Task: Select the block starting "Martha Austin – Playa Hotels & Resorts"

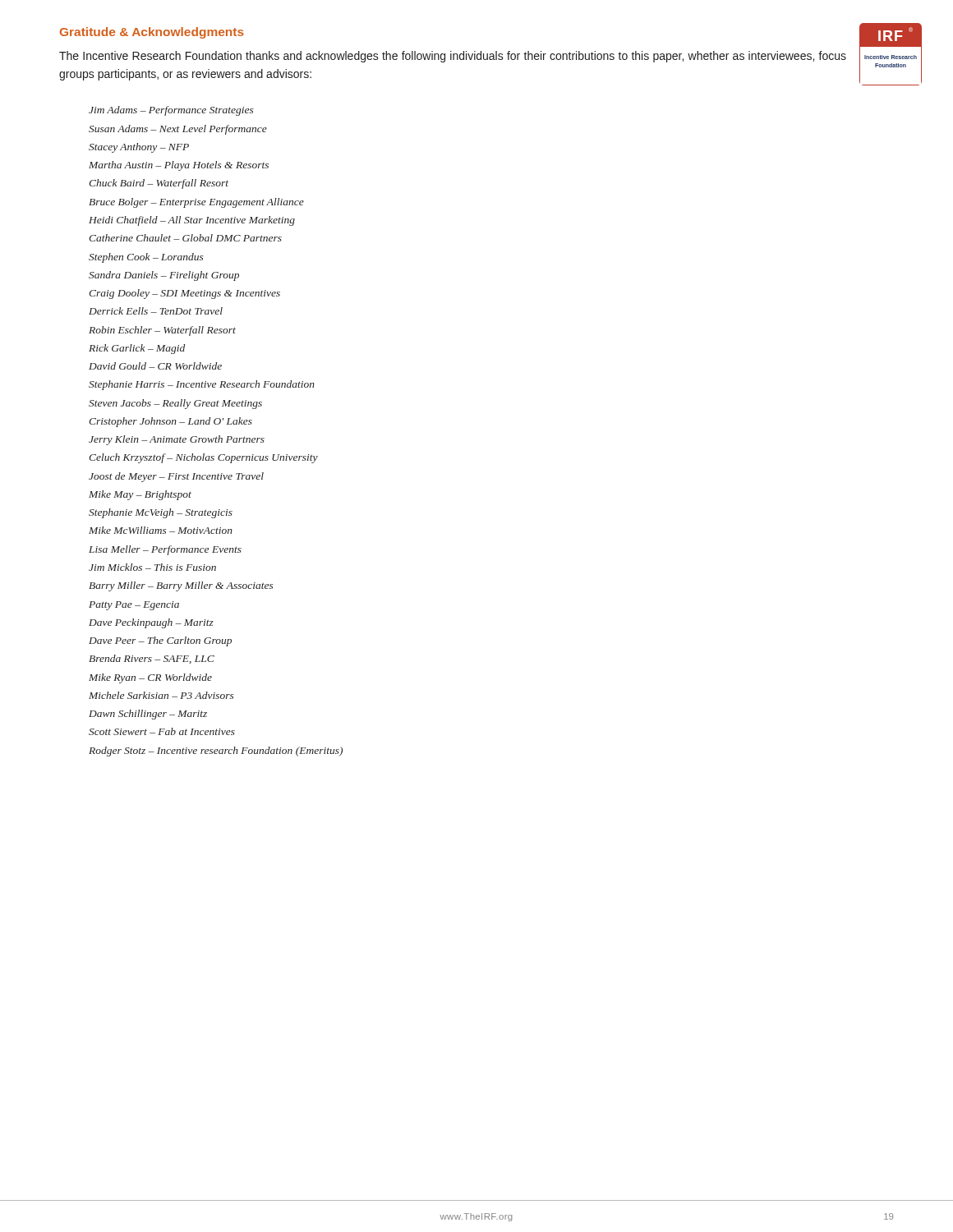Action: click(179, 165)
